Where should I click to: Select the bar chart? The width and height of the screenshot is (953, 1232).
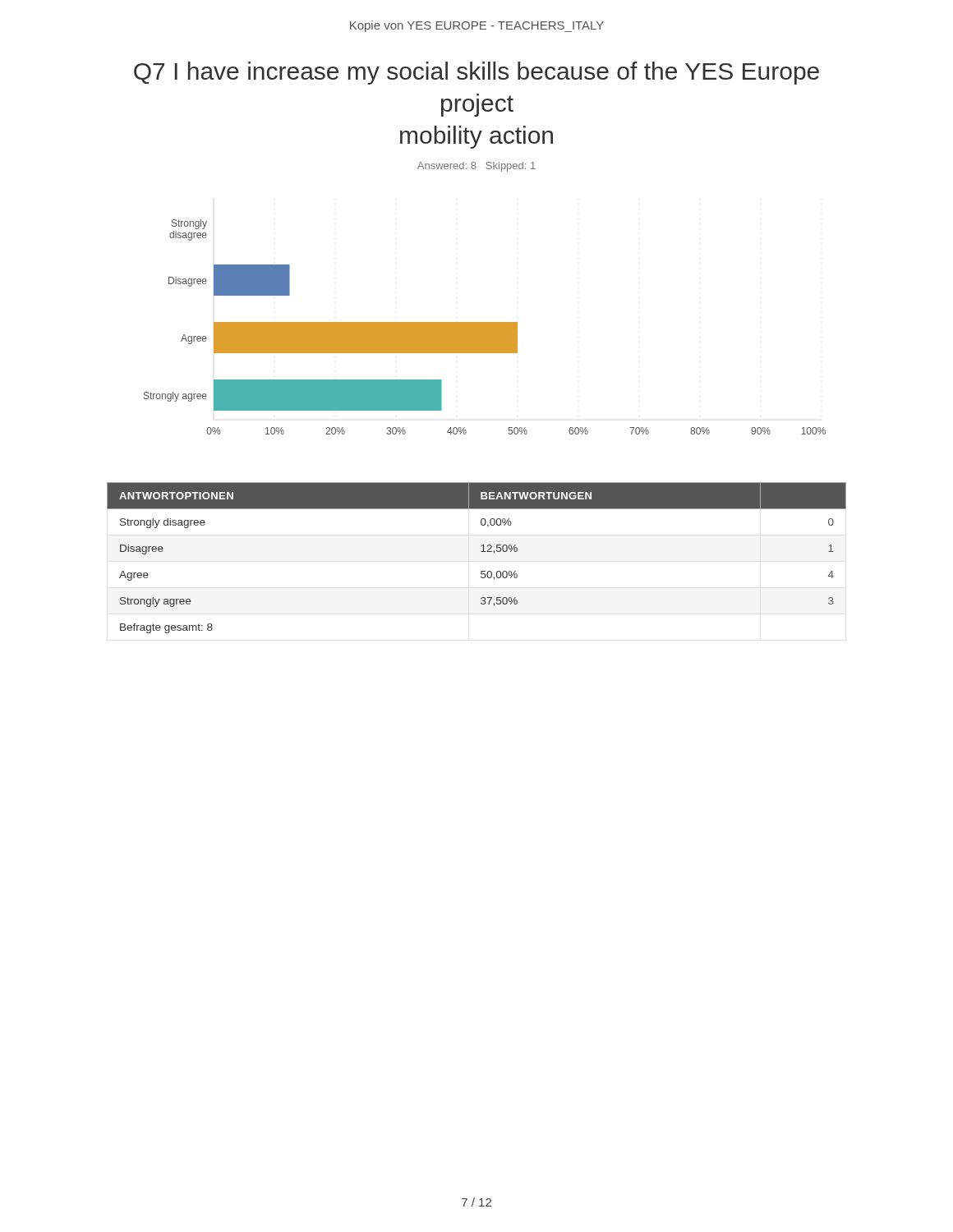pos(476,323)
